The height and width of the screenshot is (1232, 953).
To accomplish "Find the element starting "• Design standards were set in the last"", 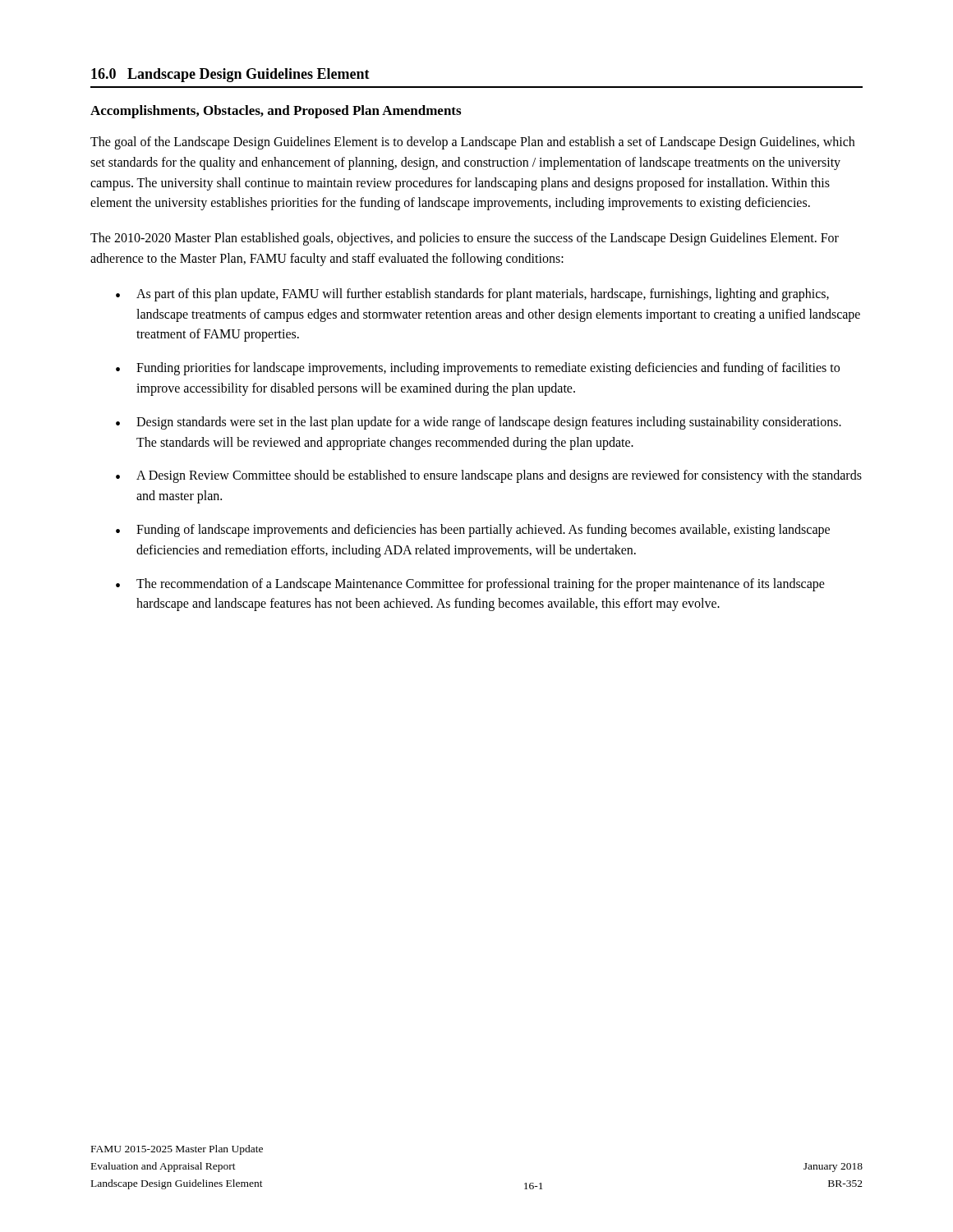I will [x=489, y=432].
